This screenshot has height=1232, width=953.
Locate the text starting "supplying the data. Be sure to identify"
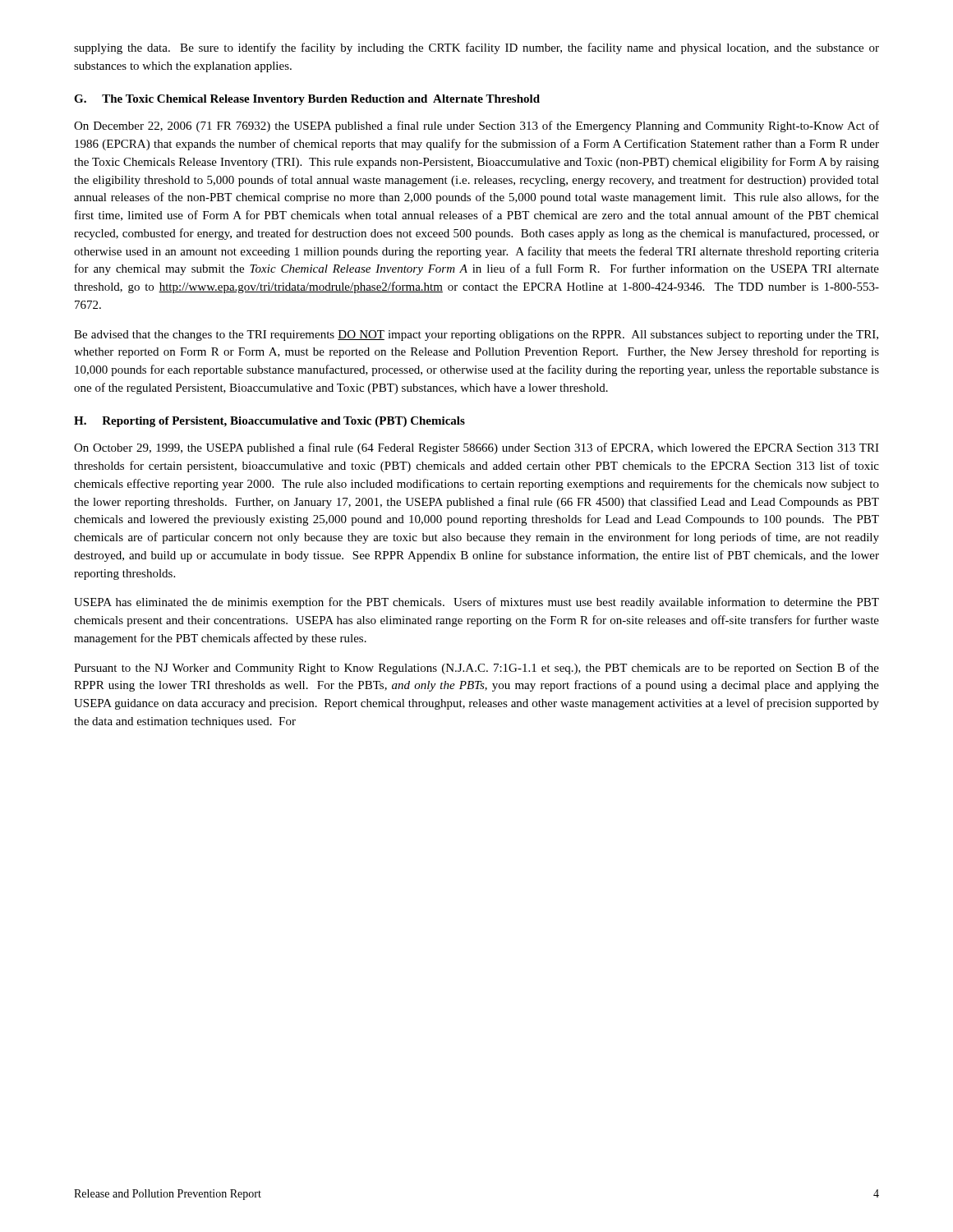coord(476,57)
